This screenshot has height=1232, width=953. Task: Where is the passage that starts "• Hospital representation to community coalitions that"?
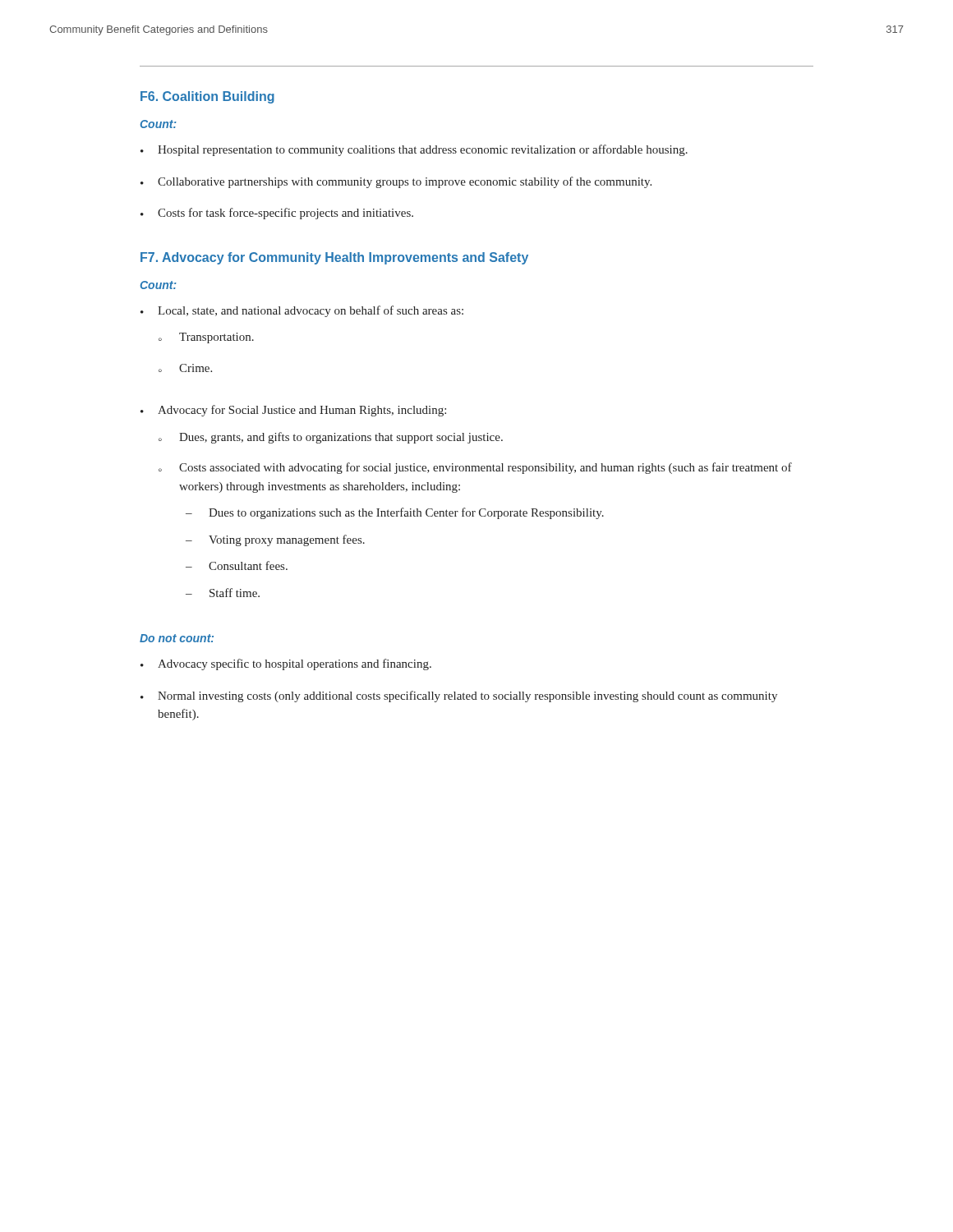click(x=476, y=150)
